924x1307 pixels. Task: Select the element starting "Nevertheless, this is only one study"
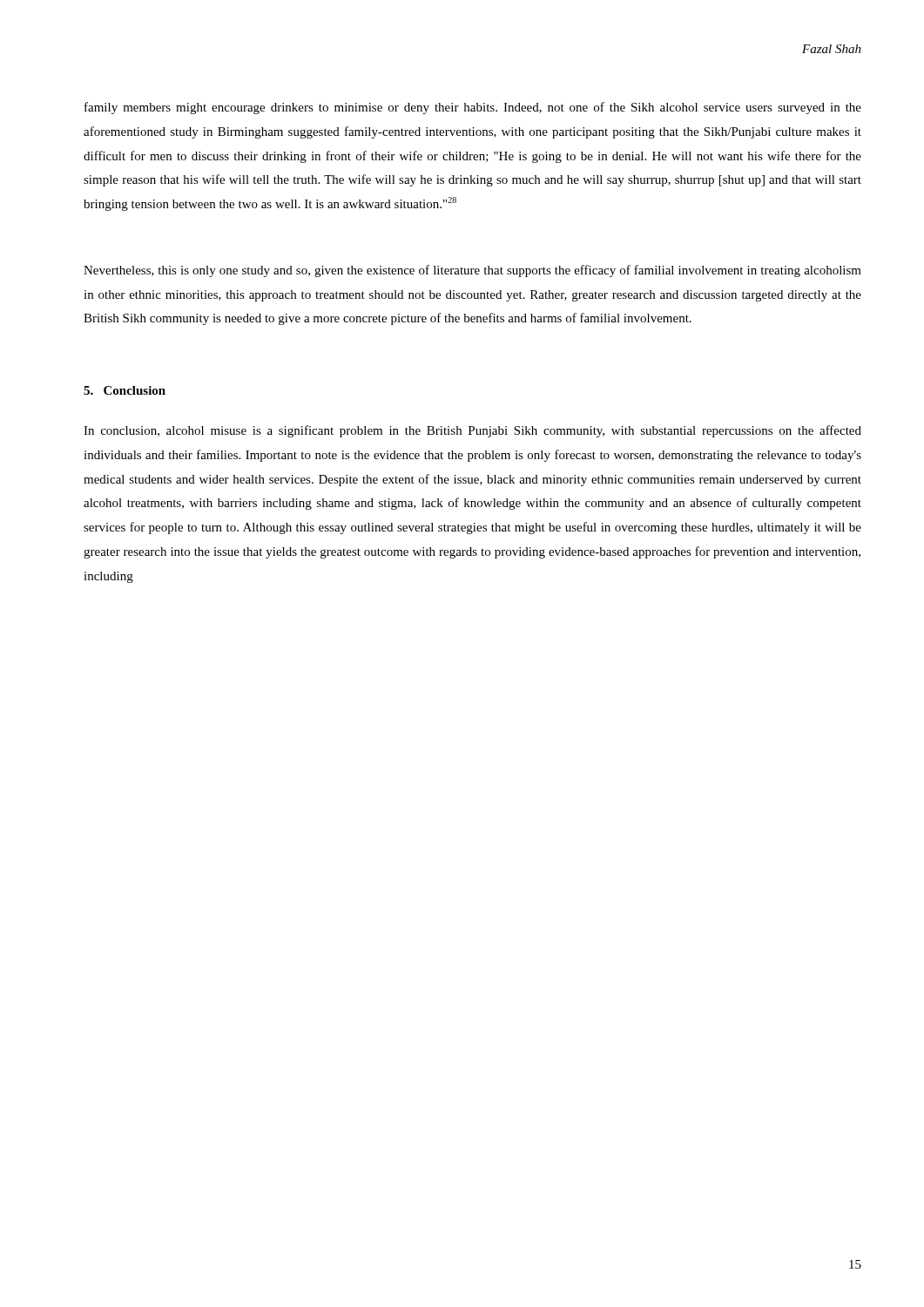pyautogui.click(x=472, y=294)
